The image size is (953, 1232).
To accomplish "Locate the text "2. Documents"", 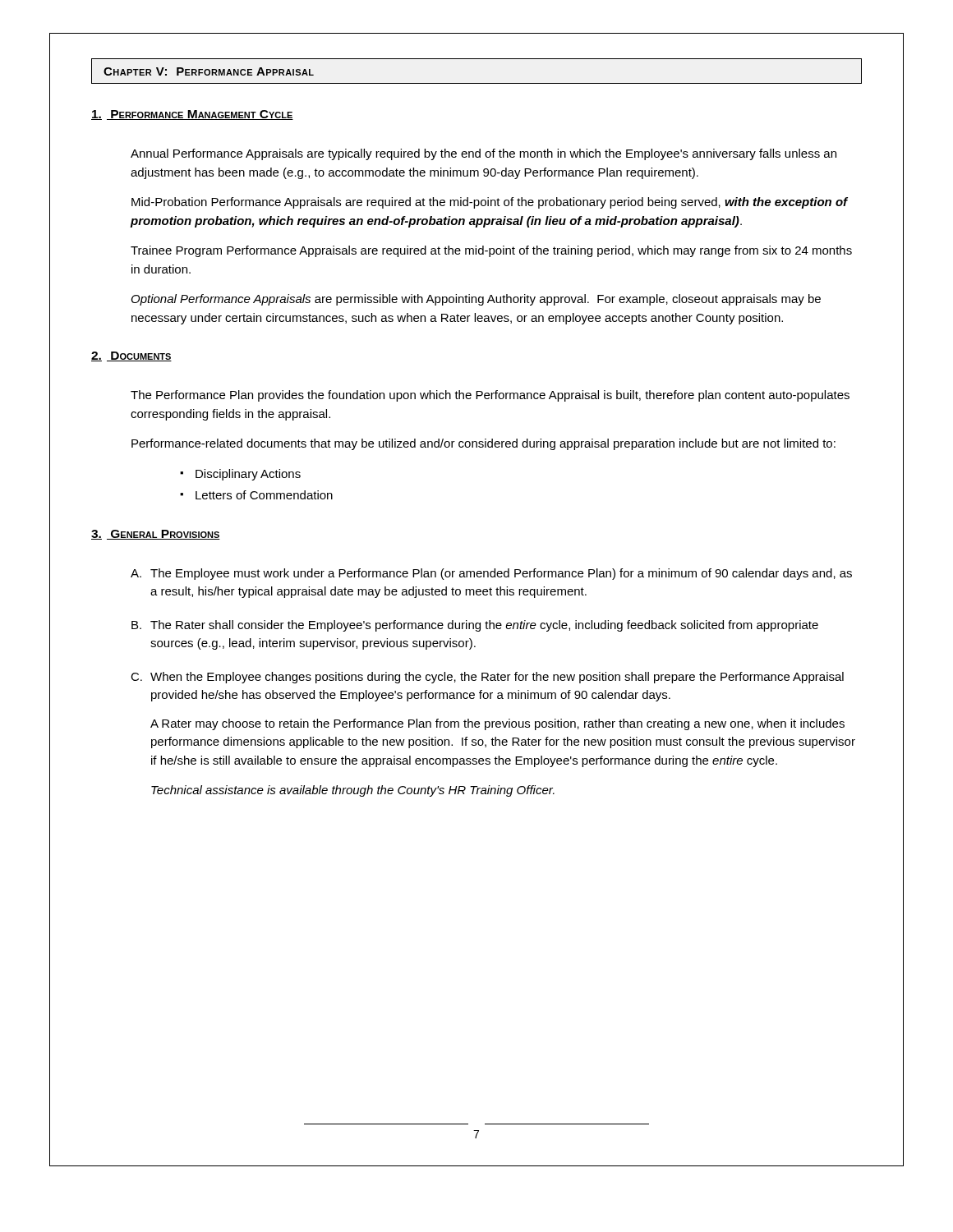I will pyautogui.click(x=131, y=355).
